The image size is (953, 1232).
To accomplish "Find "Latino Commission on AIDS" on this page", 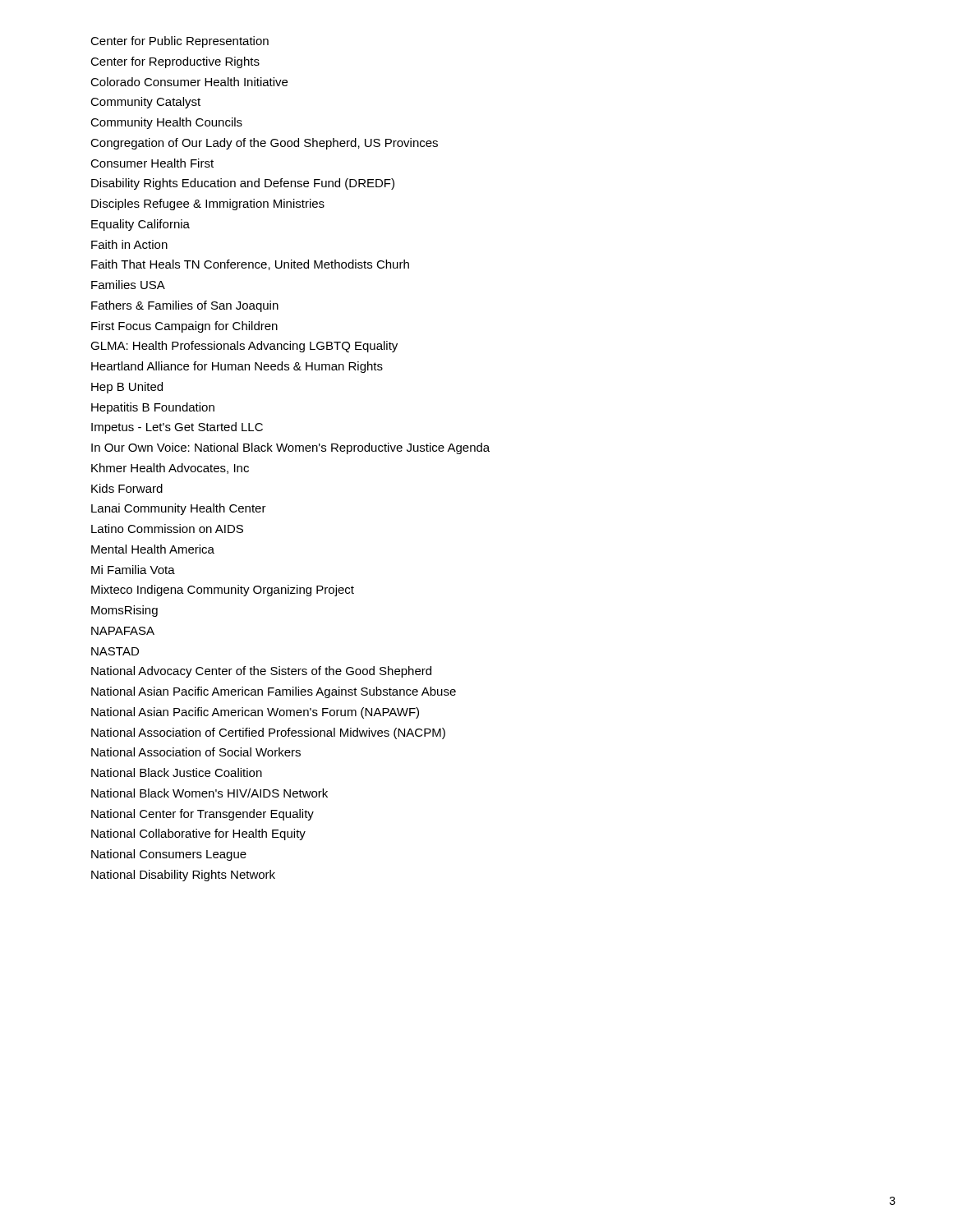I will pyautogui.click(x=167, y=529).
